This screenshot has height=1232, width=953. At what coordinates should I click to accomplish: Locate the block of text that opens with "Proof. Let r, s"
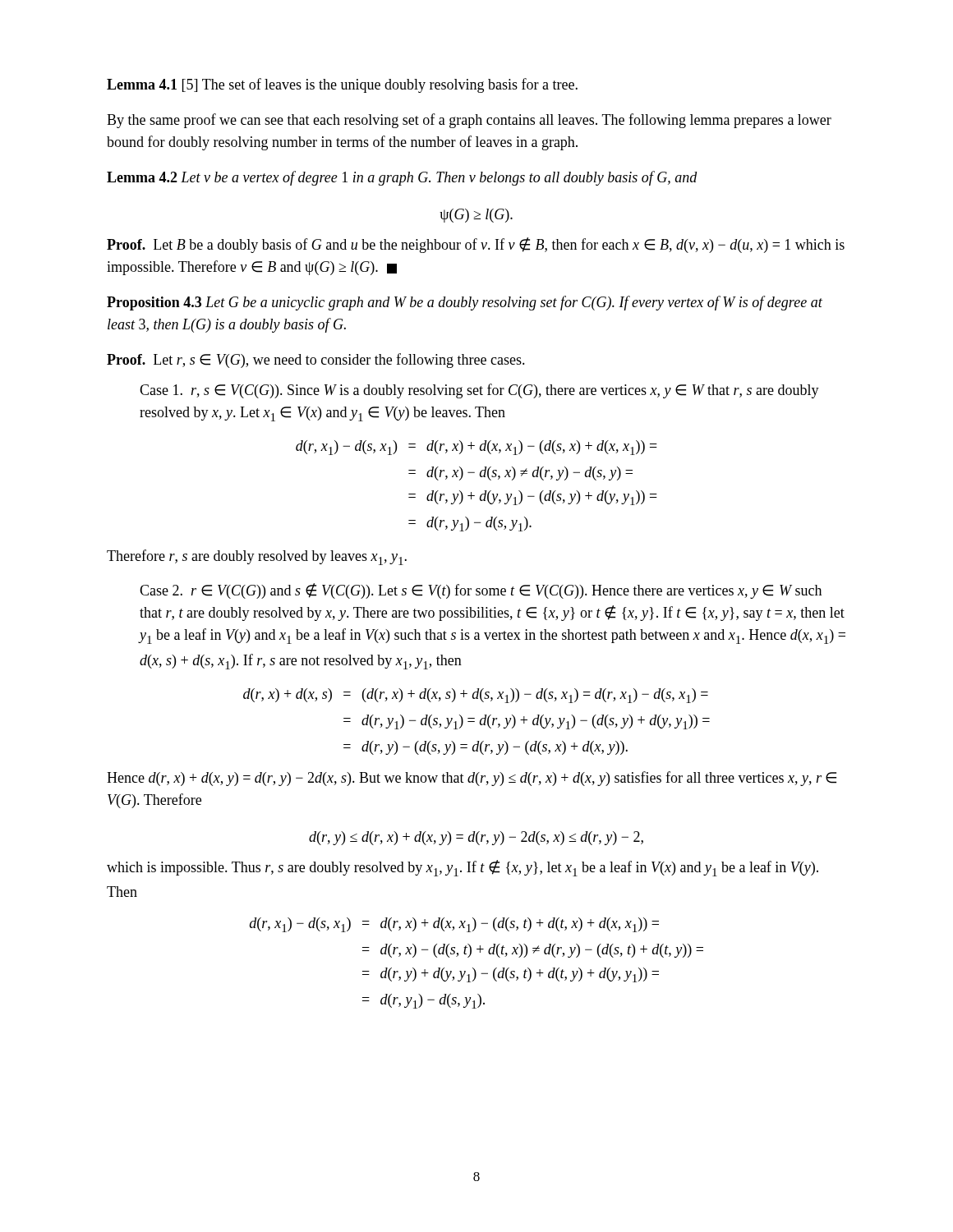pyautogui.click(x=316, y=360)
